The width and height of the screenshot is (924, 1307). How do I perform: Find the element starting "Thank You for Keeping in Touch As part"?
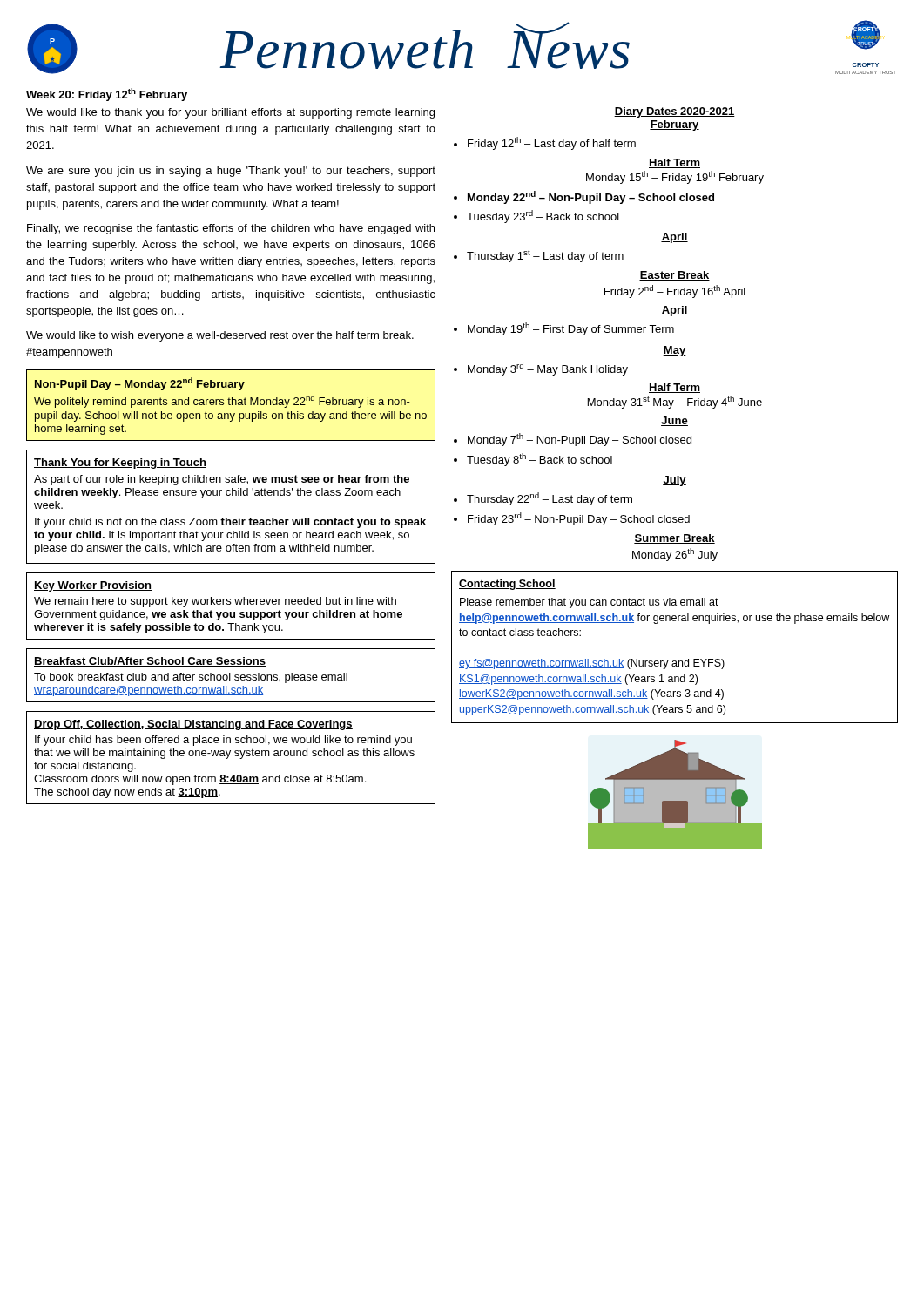[231, 505]
